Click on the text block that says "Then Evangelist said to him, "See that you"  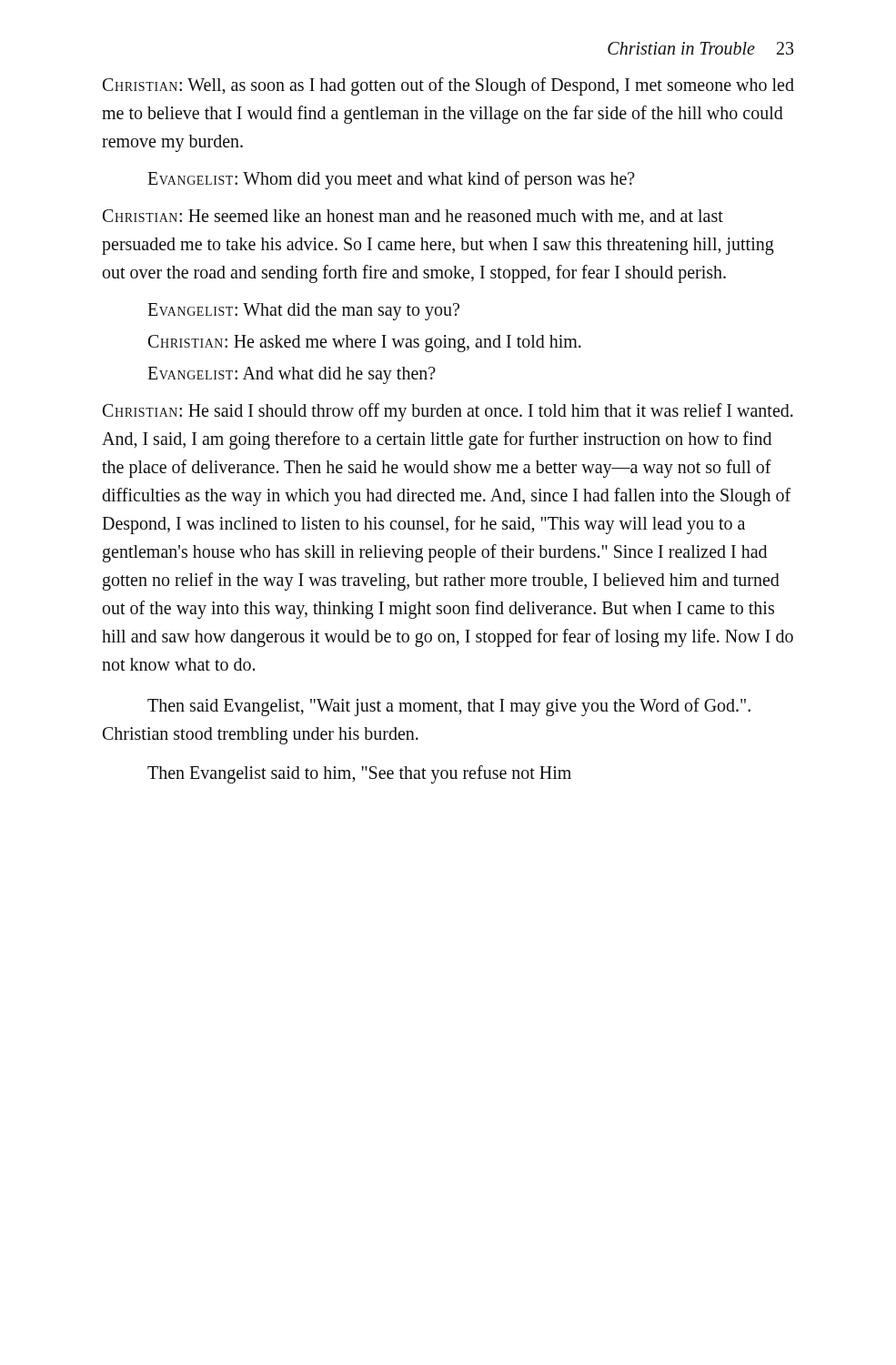[448, 773]
